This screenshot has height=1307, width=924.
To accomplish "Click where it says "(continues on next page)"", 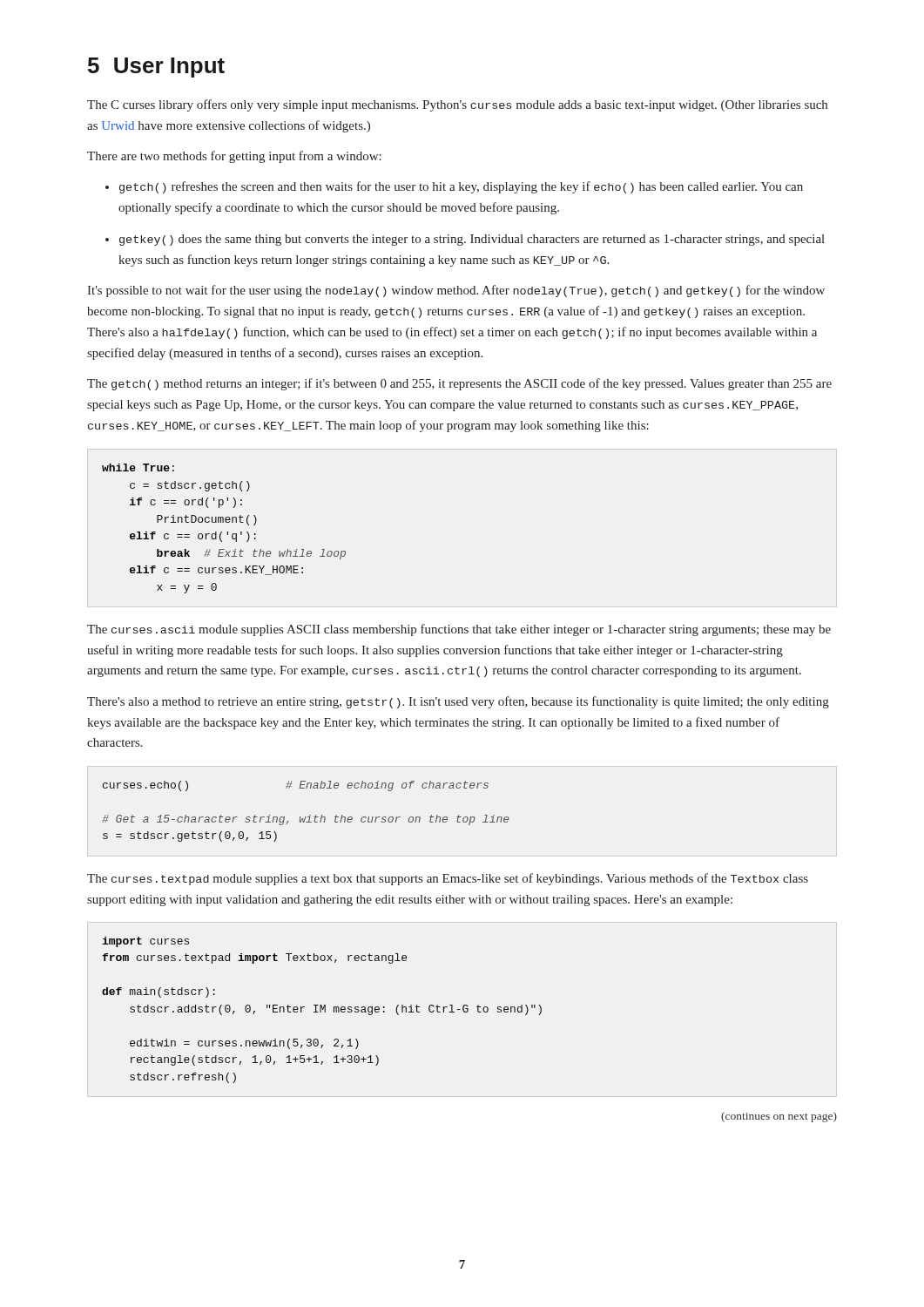I will [x=779, y=1116].
